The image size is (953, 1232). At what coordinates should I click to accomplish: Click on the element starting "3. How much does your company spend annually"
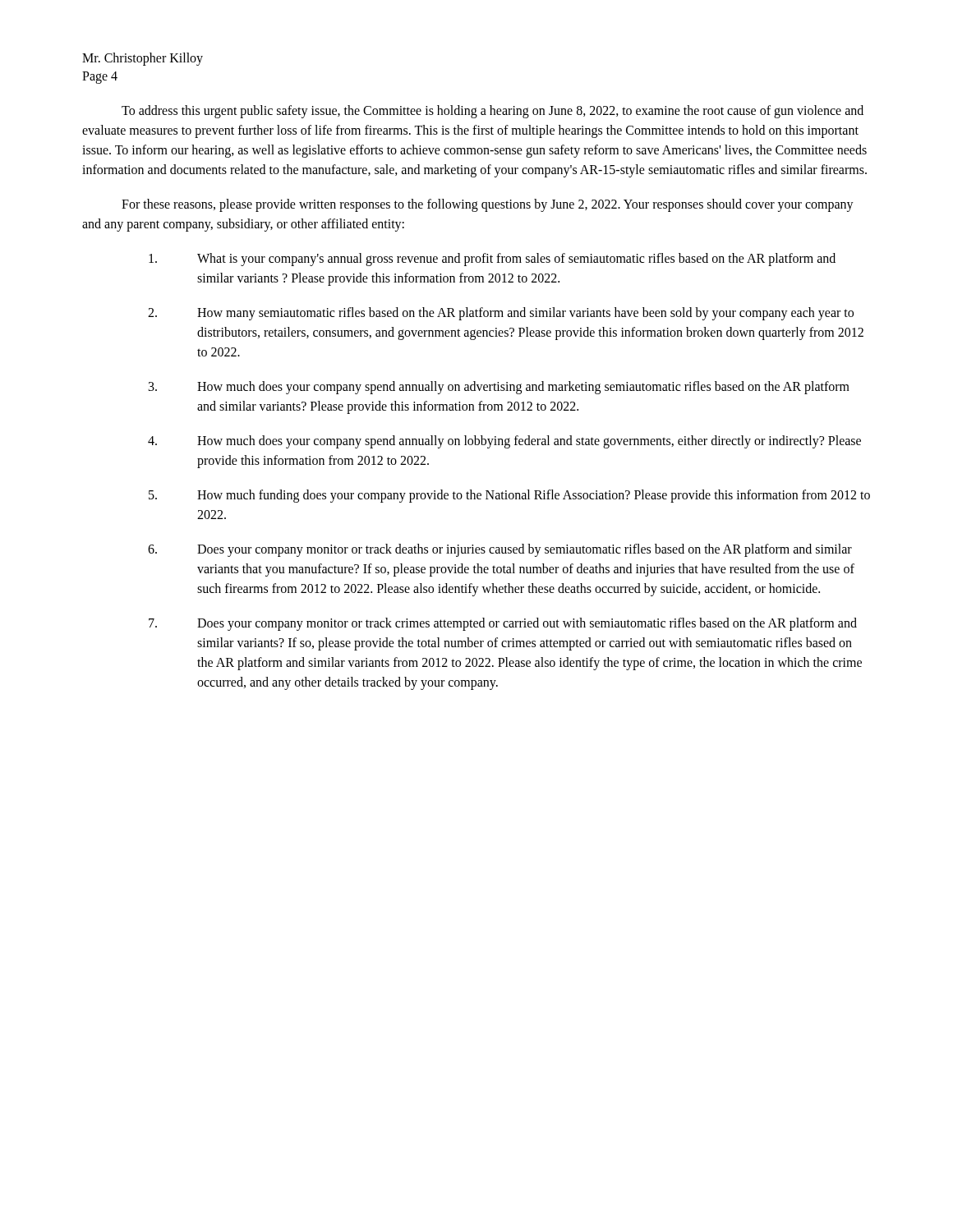(509, 397)
